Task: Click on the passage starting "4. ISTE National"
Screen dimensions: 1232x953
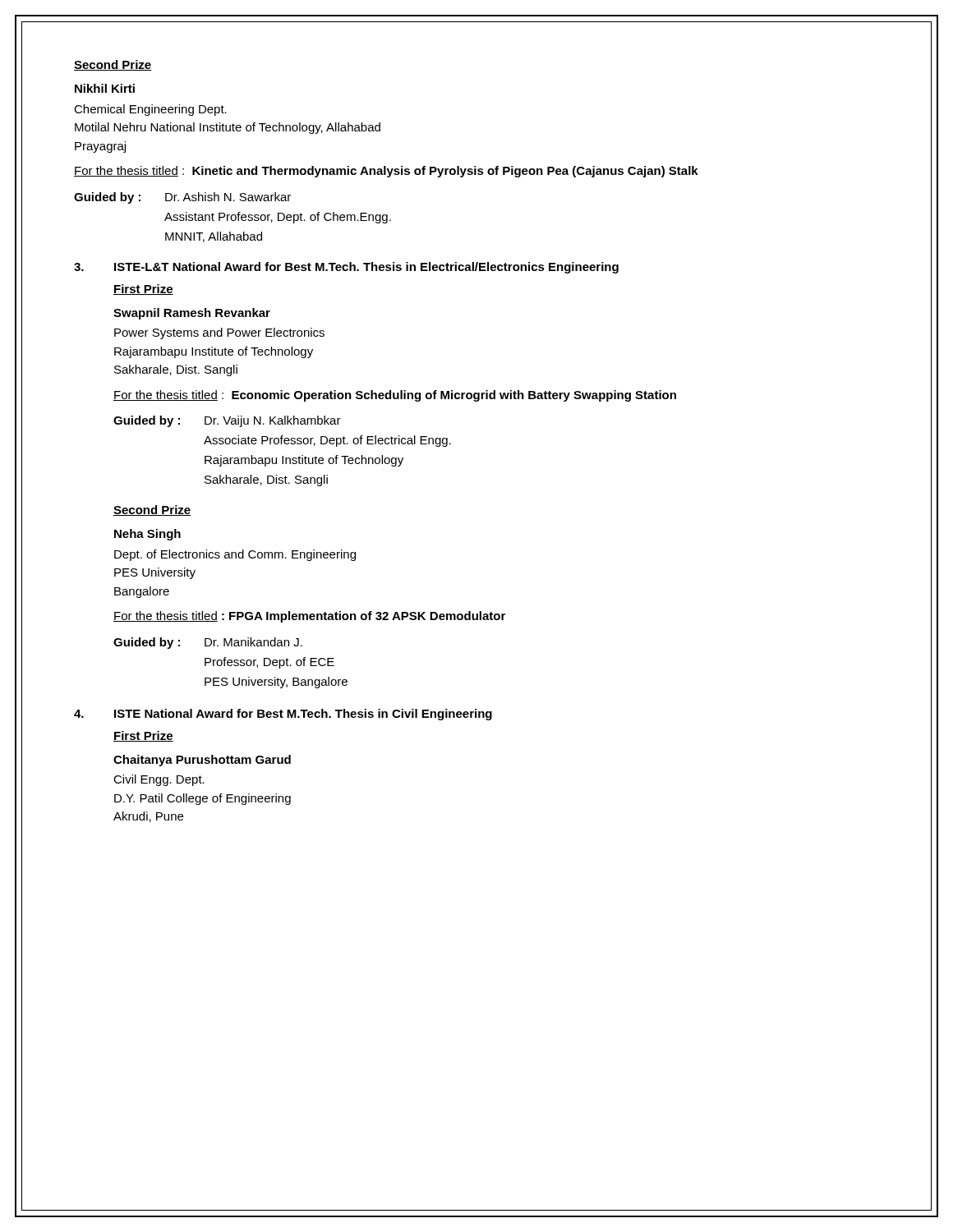Action: coord(283,713)
